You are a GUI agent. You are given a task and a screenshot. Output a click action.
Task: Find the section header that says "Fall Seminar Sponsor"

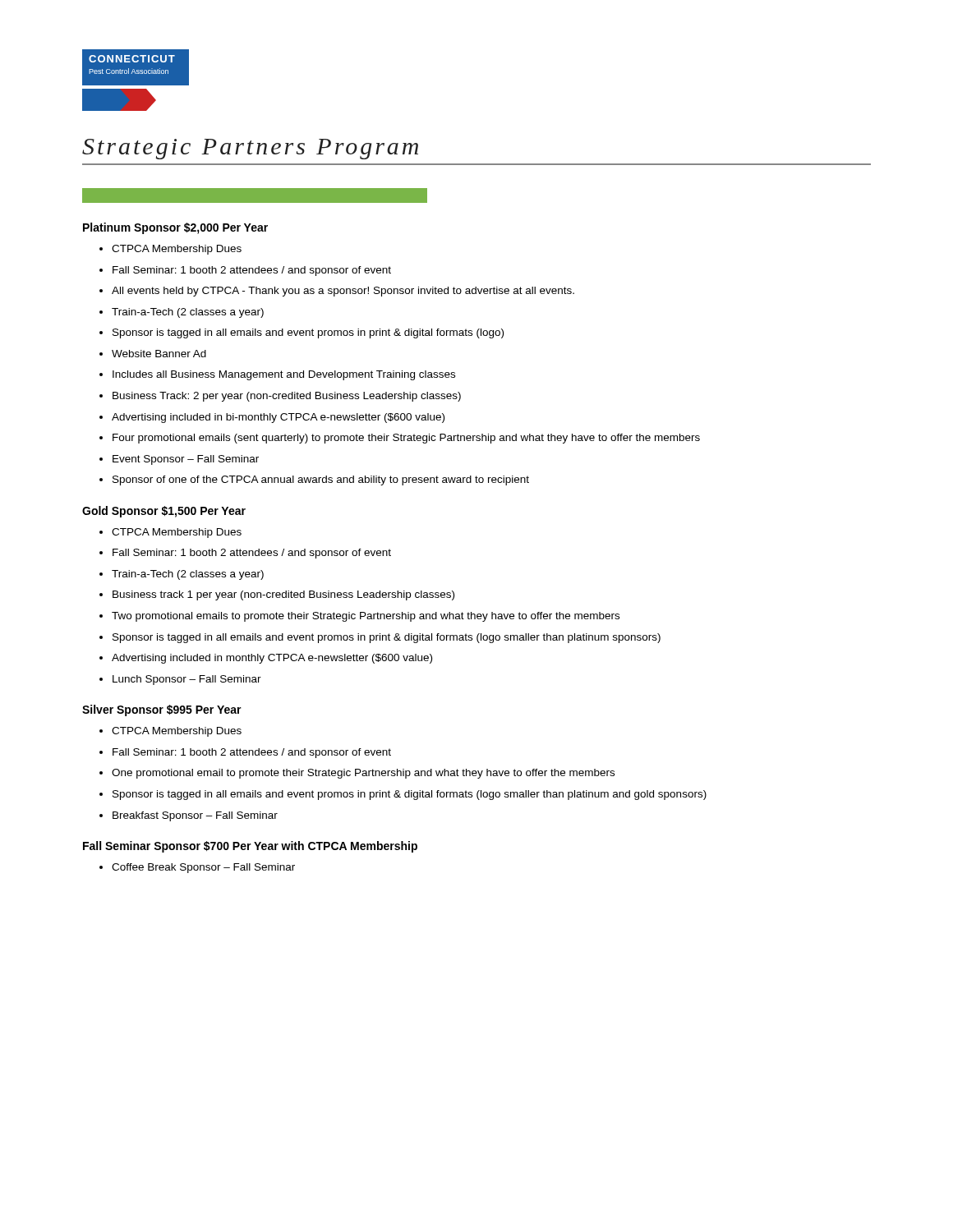click(250, 846)
